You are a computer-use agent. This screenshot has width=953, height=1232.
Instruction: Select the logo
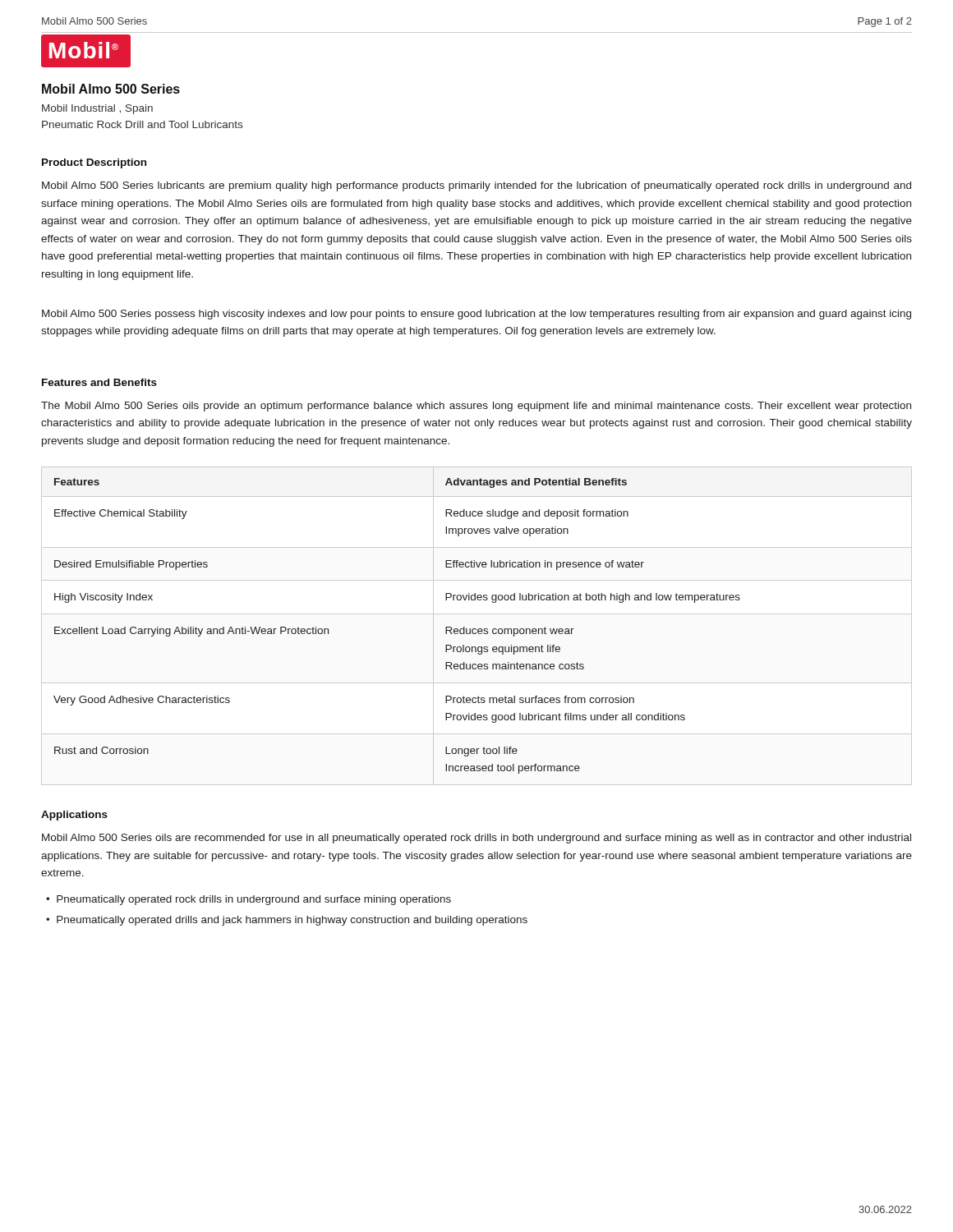(86, 51)
